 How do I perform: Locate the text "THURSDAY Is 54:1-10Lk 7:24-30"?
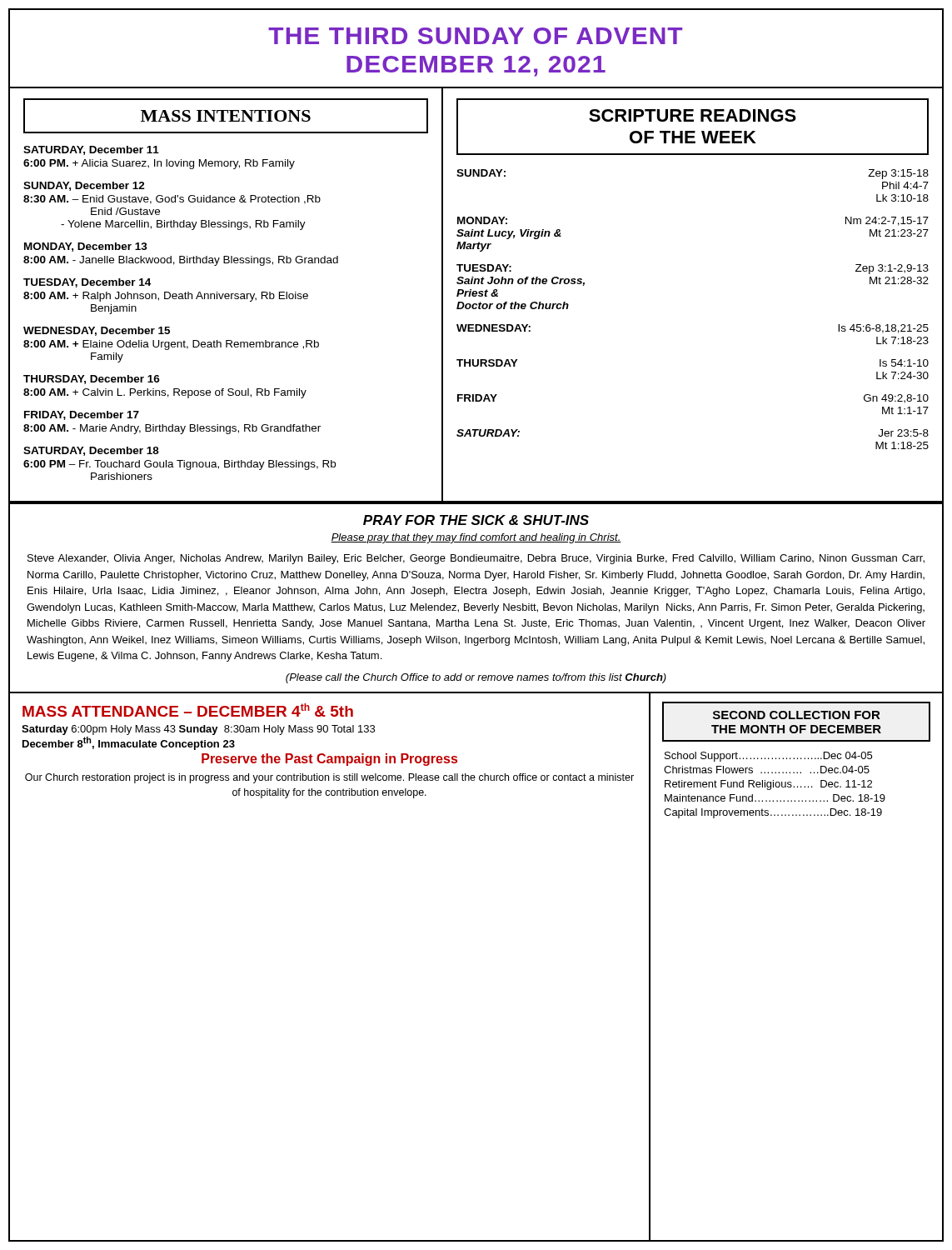pos(483,363)
